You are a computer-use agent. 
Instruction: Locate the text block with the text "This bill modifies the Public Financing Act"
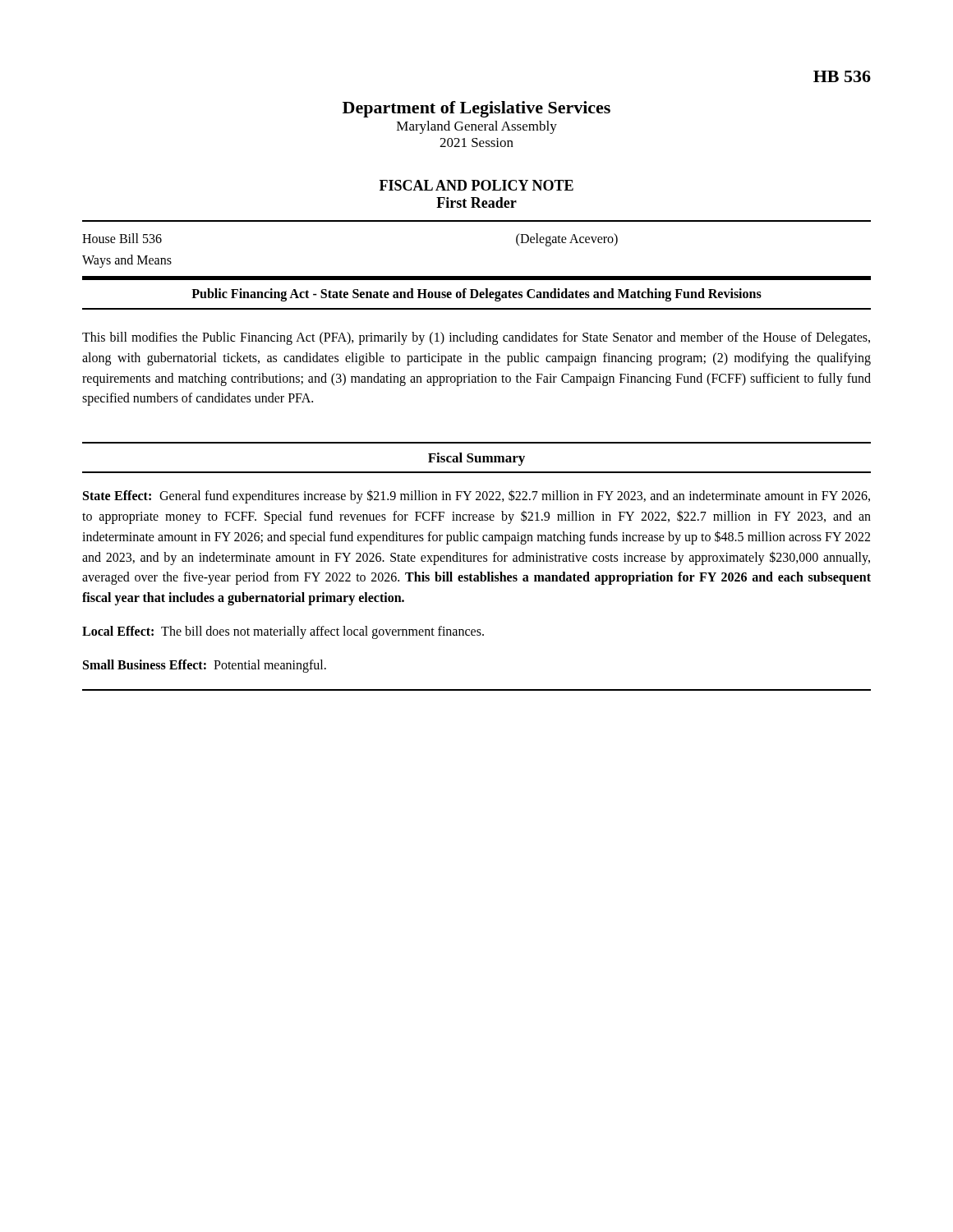(x=476, y=368)
